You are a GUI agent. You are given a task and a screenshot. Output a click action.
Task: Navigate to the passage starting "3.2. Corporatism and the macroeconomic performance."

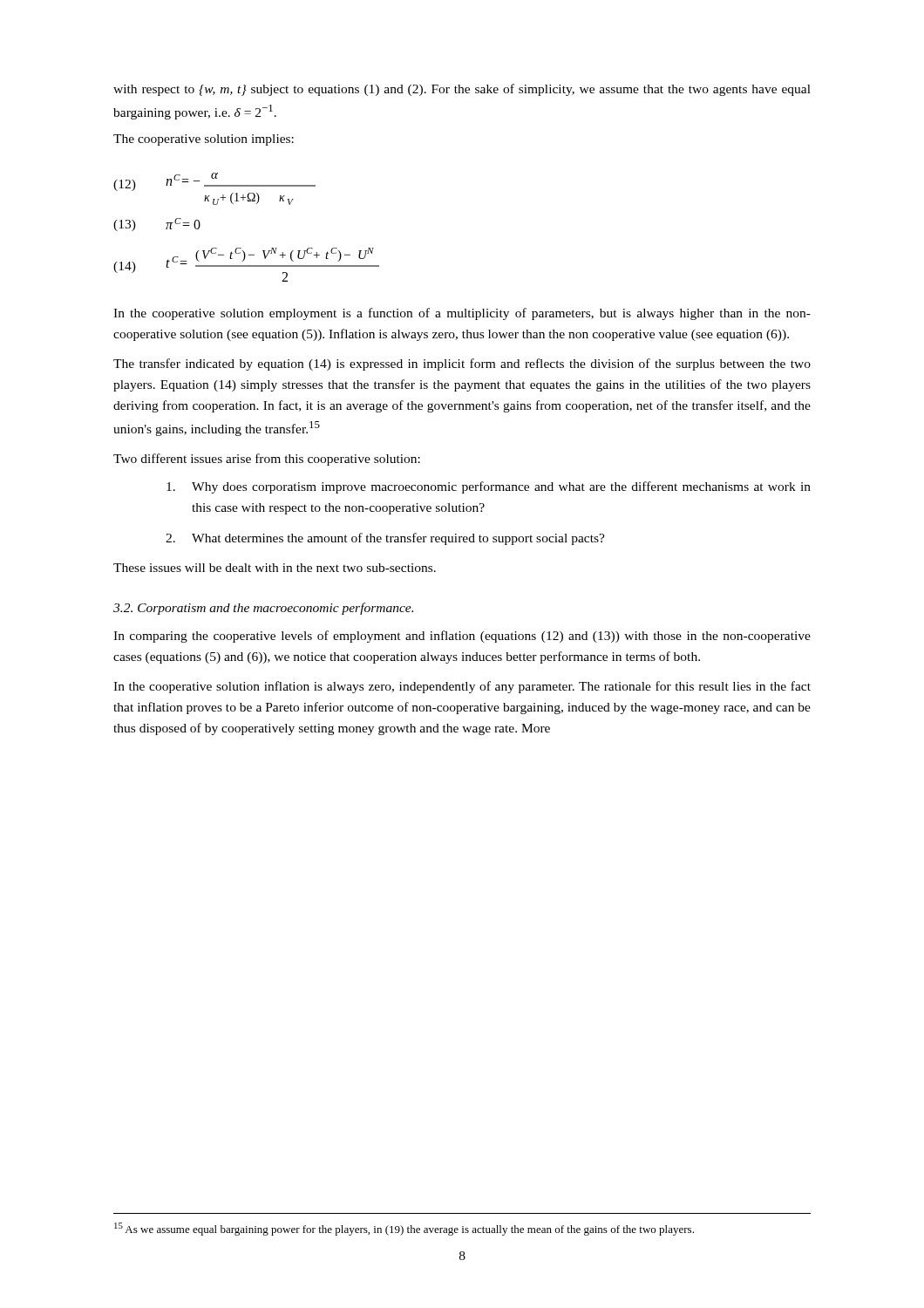264,607
